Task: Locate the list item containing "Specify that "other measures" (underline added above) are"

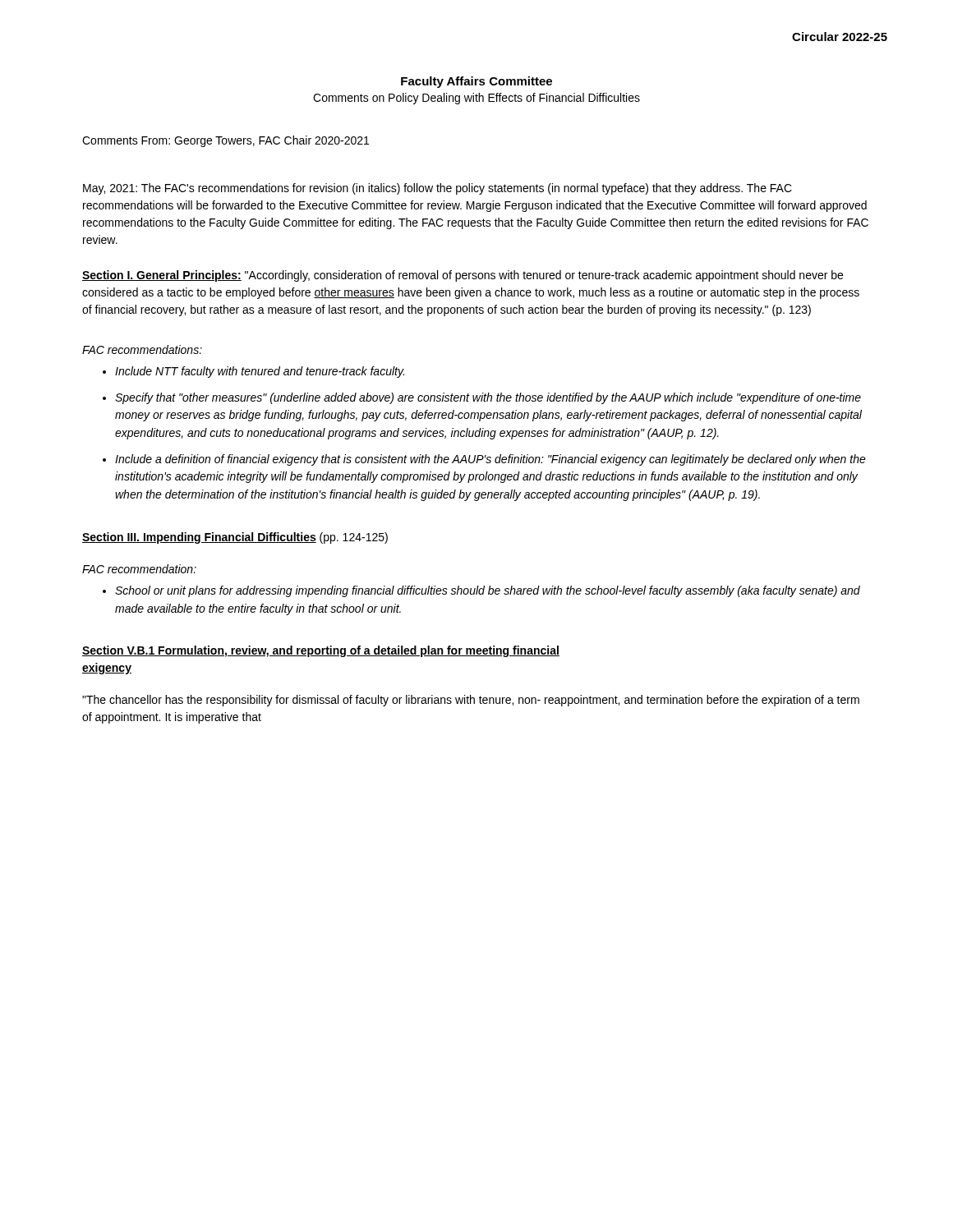Action: click(488, 415)
